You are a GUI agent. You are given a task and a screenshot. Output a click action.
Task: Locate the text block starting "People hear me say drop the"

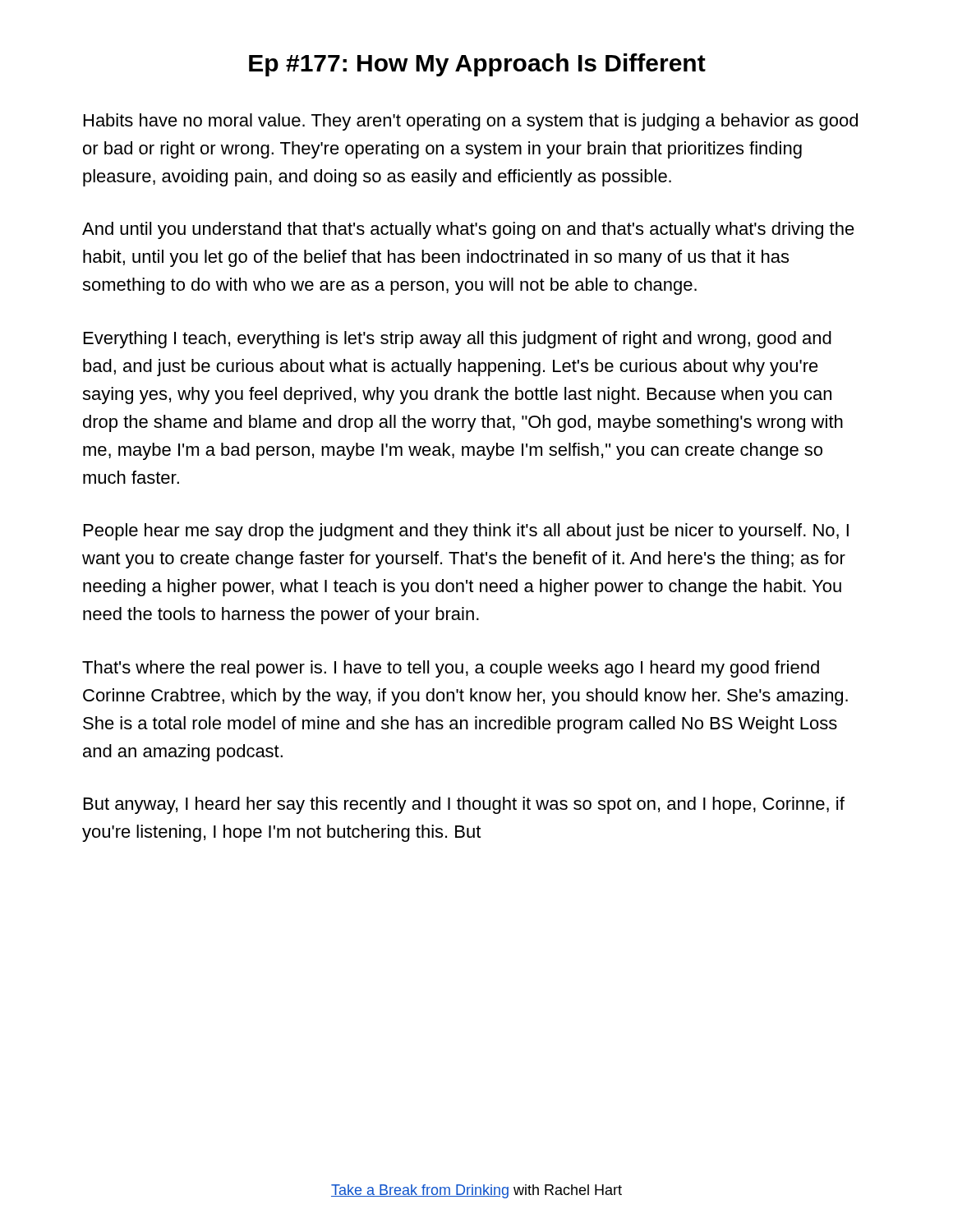click(466, 572)
